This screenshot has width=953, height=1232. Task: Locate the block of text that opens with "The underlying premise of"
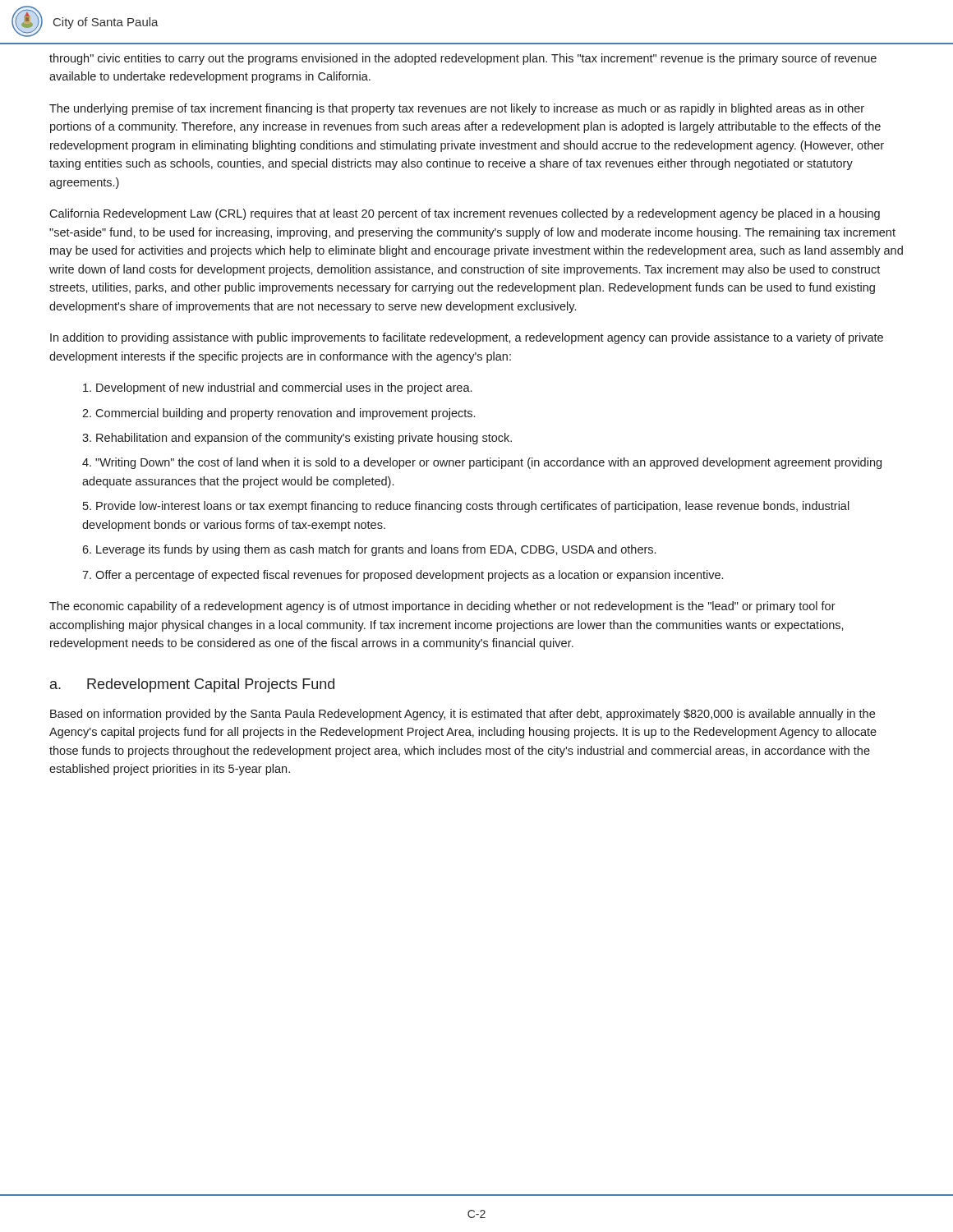coord(467,145)
